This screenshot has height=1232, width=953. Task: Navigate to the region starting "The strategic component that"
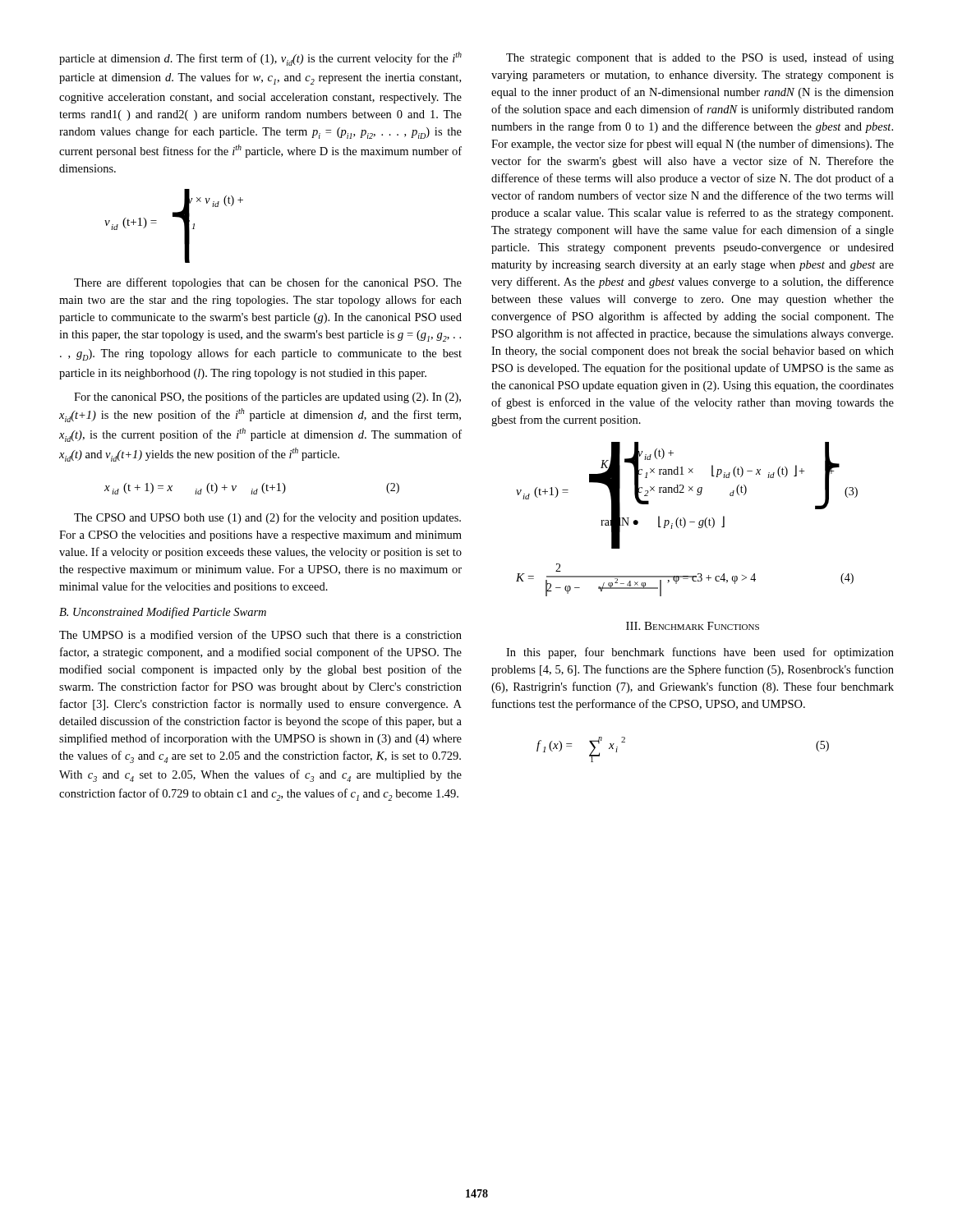click(x=693, y=239)
